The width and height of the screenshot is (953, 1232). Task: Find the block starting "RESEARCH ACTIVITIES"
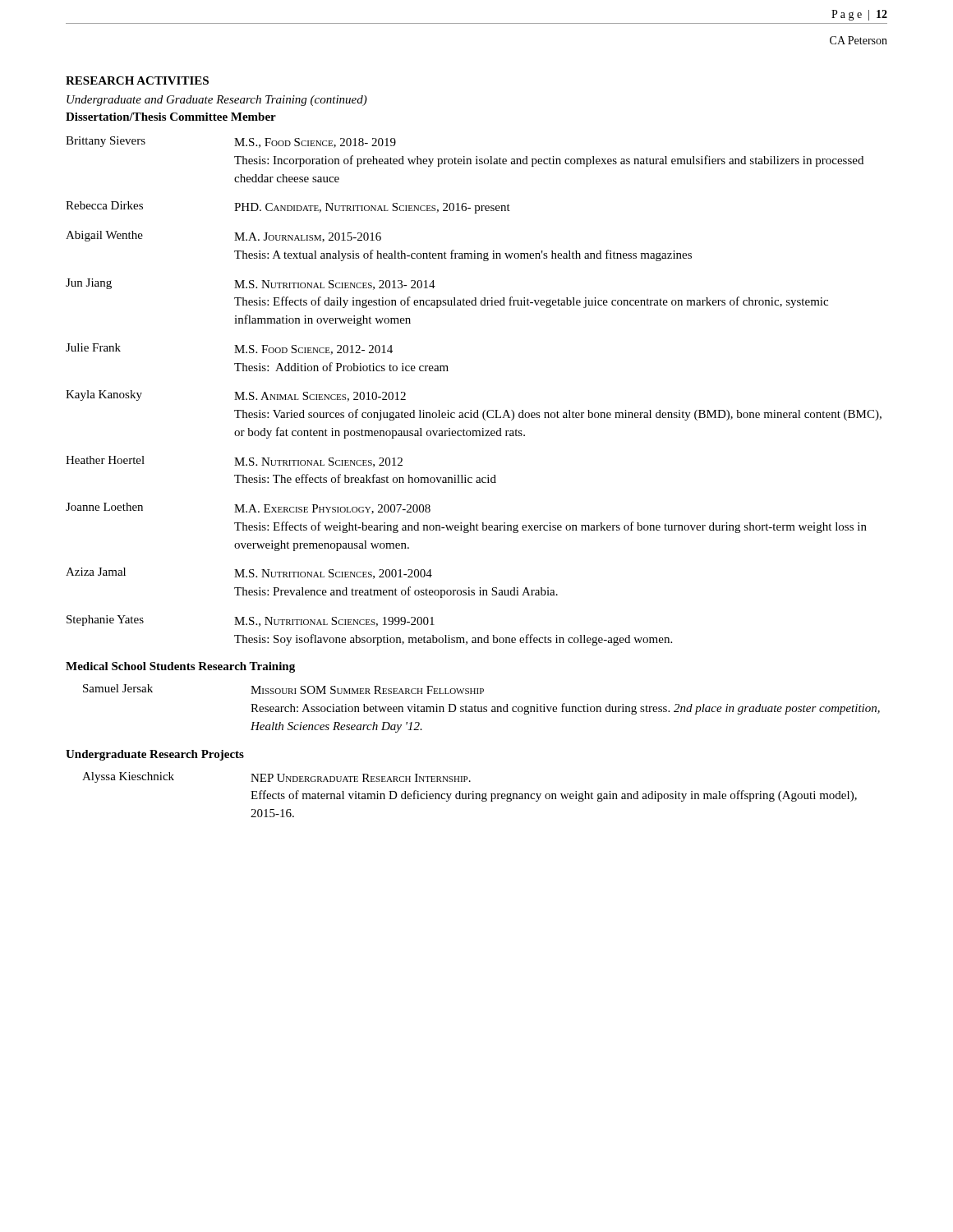point(137,81)
